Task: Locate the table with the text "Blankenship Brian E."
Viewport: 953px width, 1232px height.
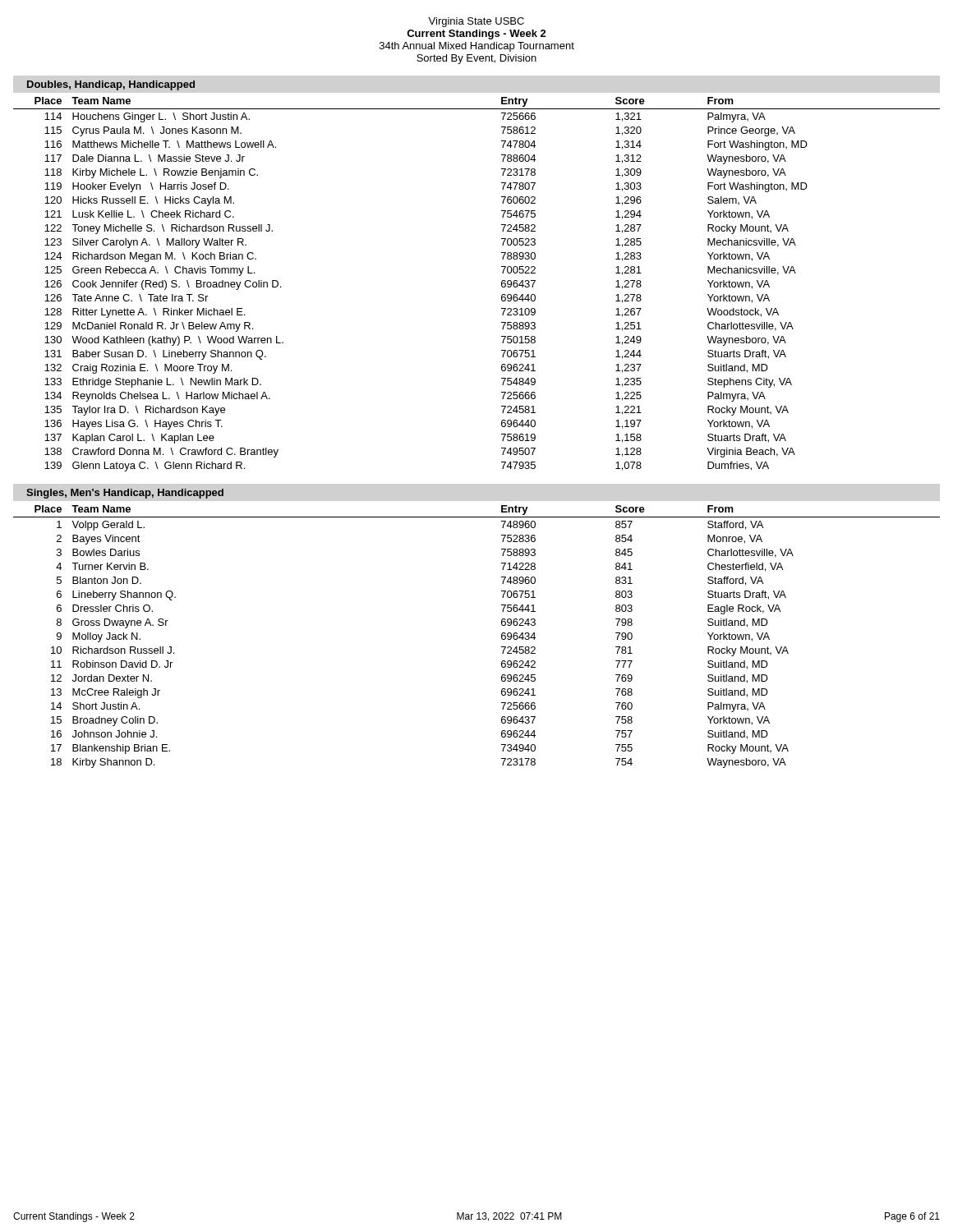Action: (476, 635)
